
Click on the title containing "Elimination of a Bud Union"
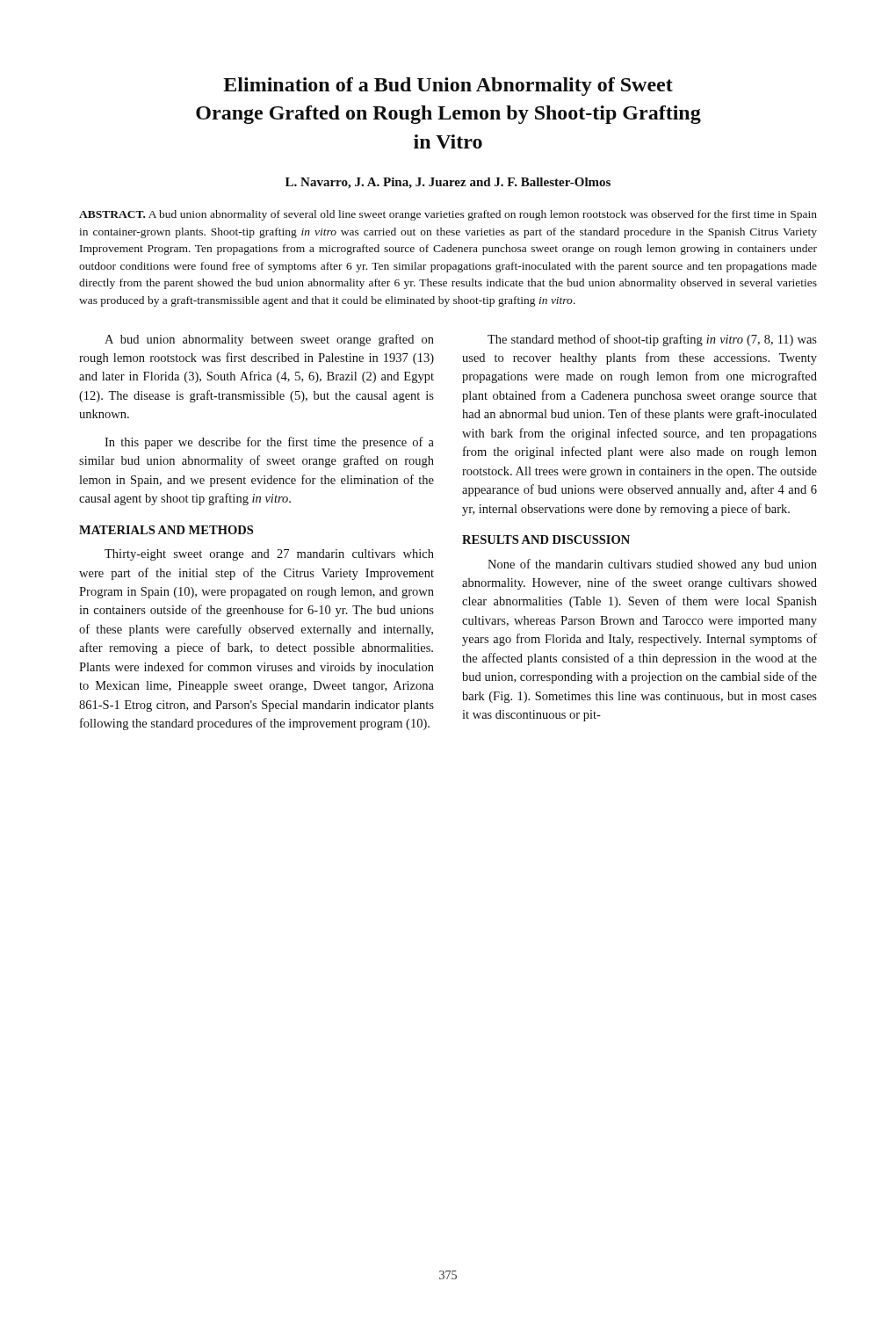tap(448, 113)
